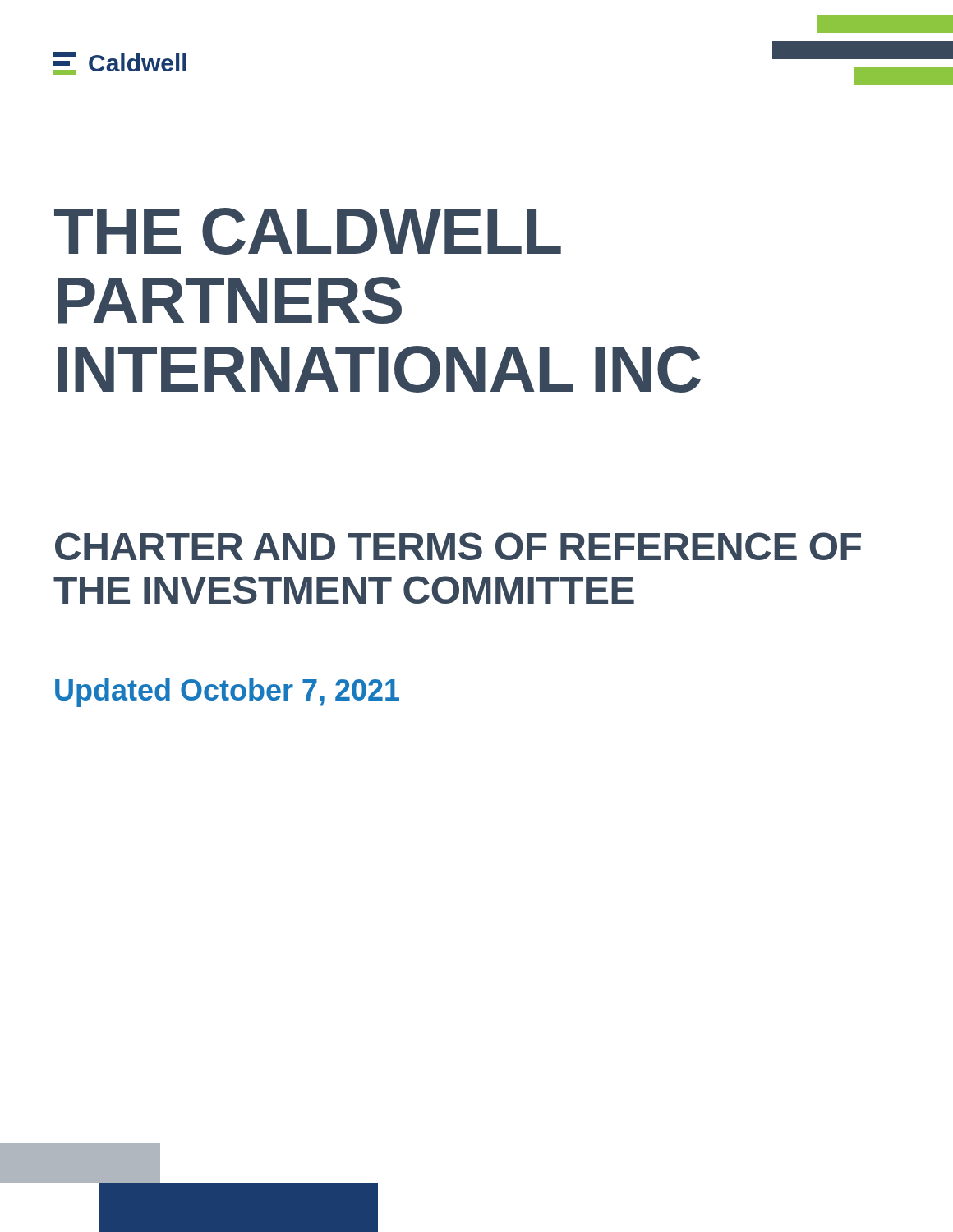This screenshot has width=953, height=1232.
Task: Point to "Updated October 7, 2021"
Action: pyautogui.click(x=227, y=690)
